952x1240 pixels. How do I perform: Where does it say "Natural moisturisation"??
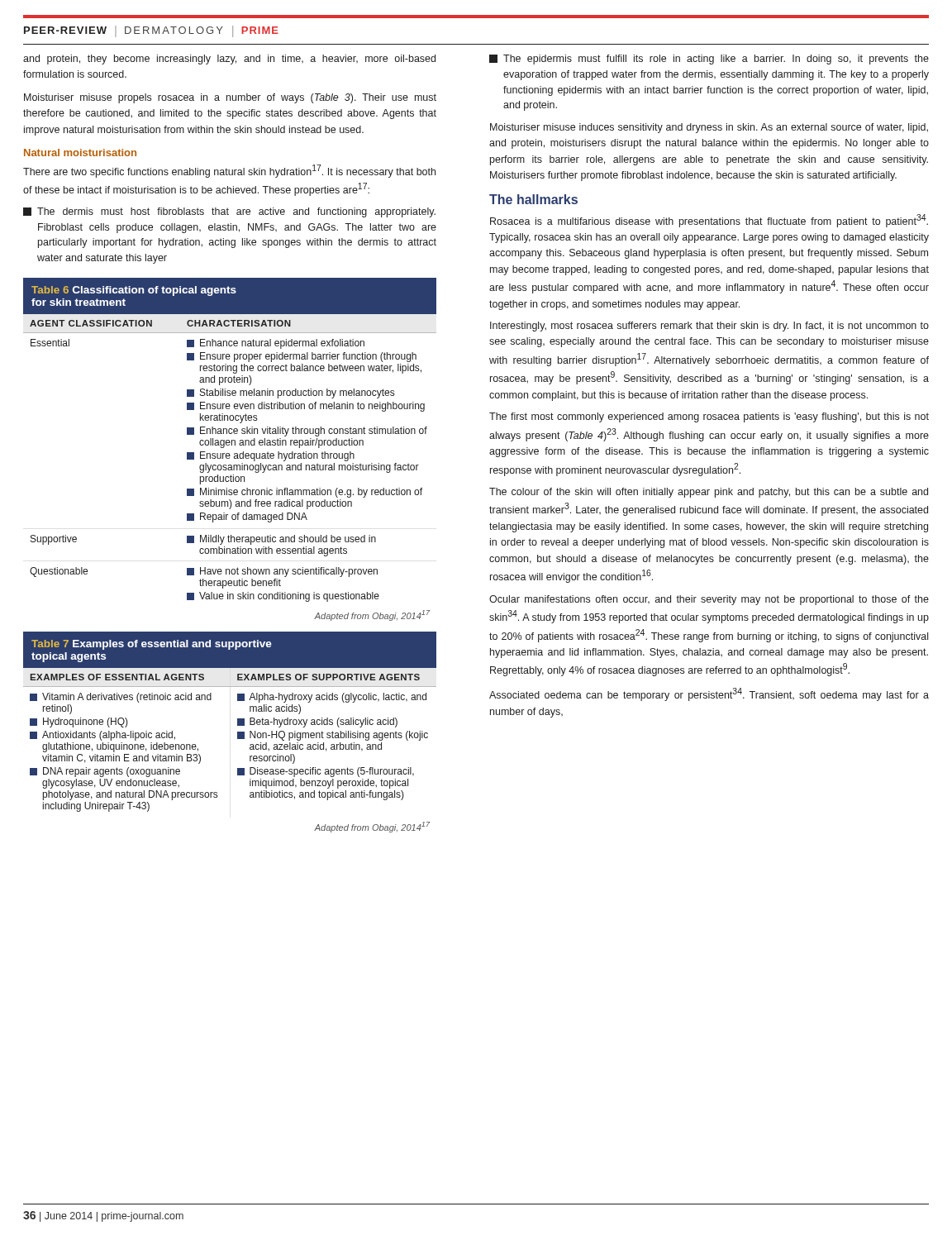click(x=80, y=152)
